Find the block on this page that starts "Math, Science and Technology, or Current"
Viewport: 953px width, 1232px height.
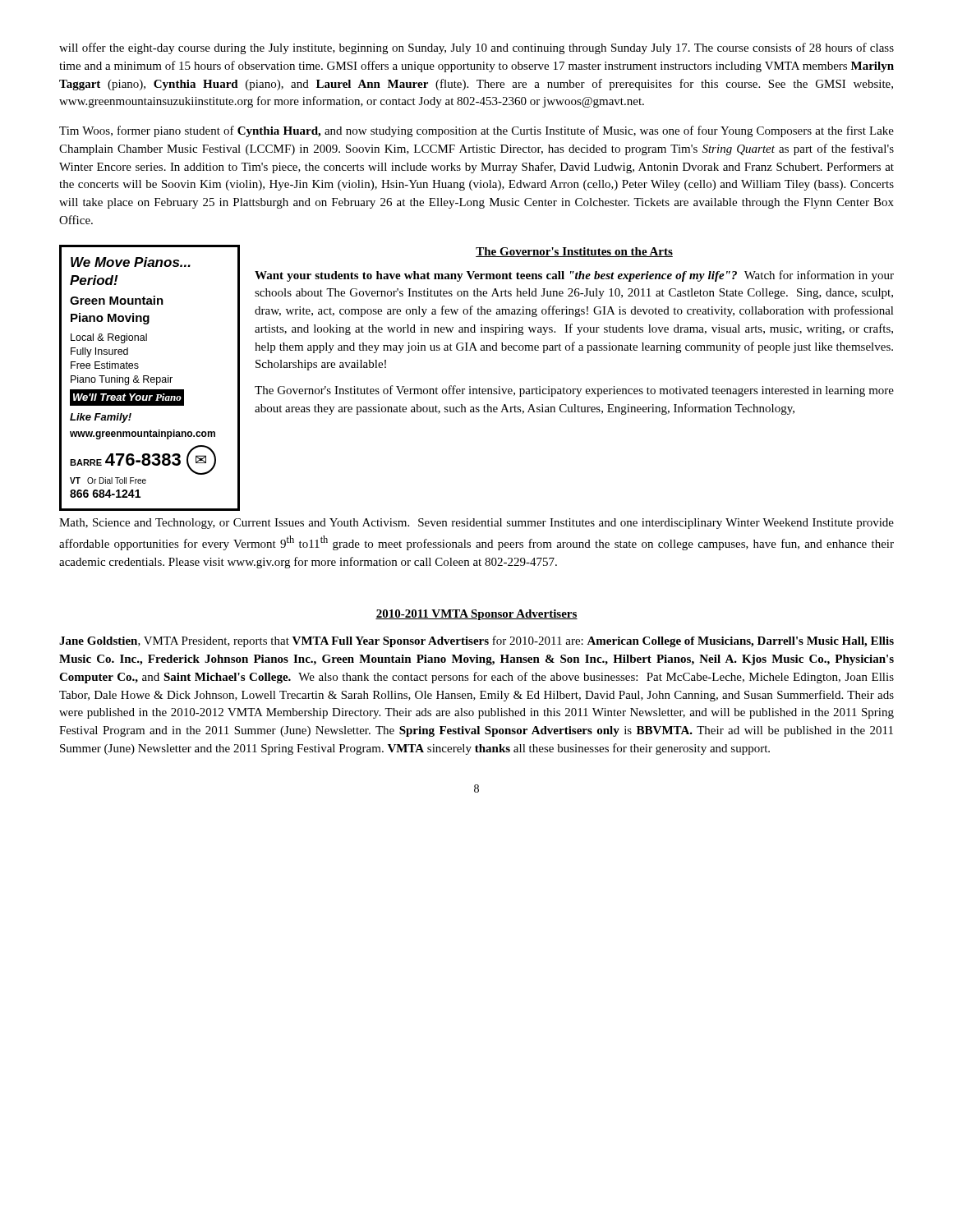(x=476, y=542)
